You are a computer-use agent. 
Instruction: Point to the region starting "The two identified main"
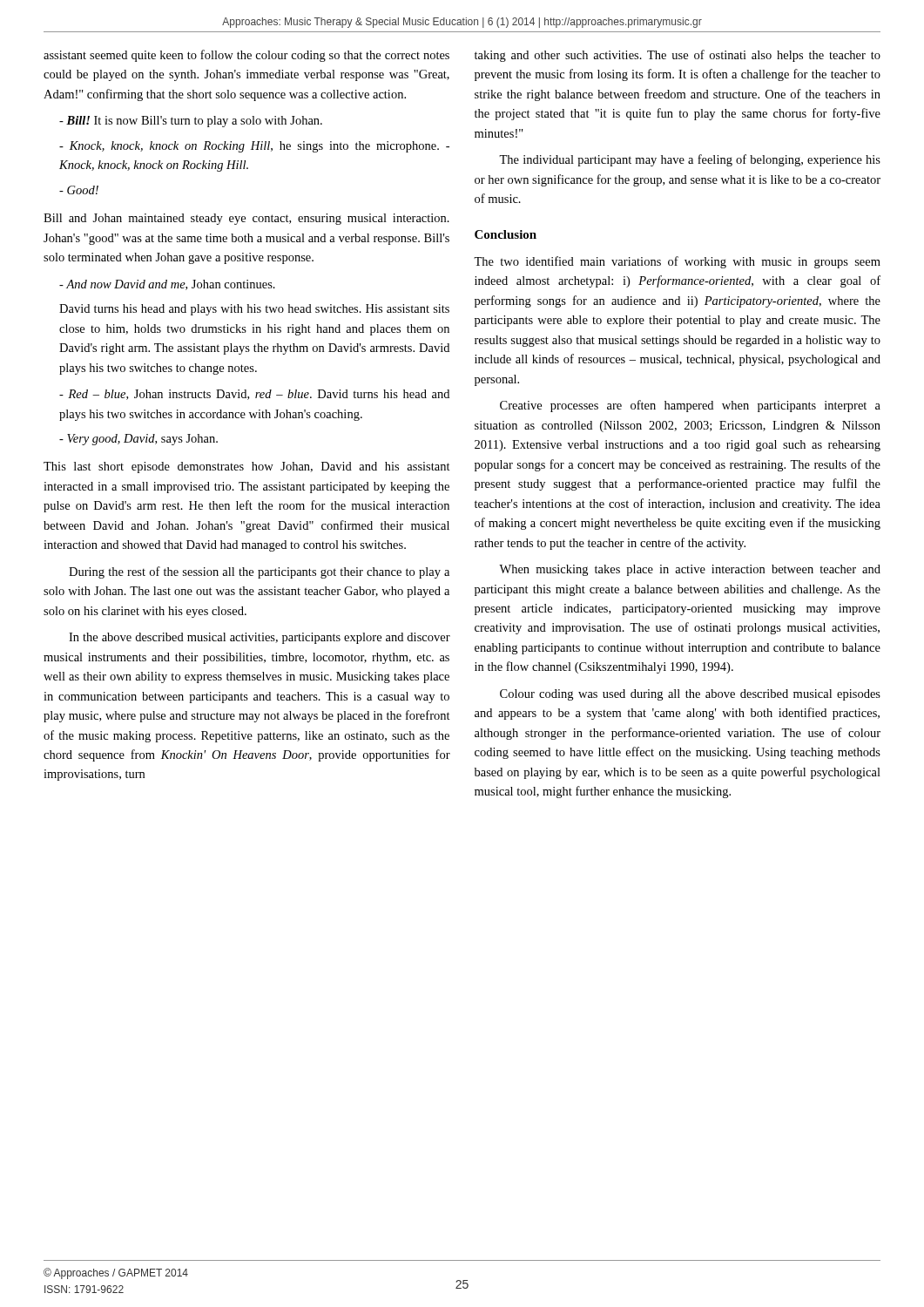pos(677,320)
